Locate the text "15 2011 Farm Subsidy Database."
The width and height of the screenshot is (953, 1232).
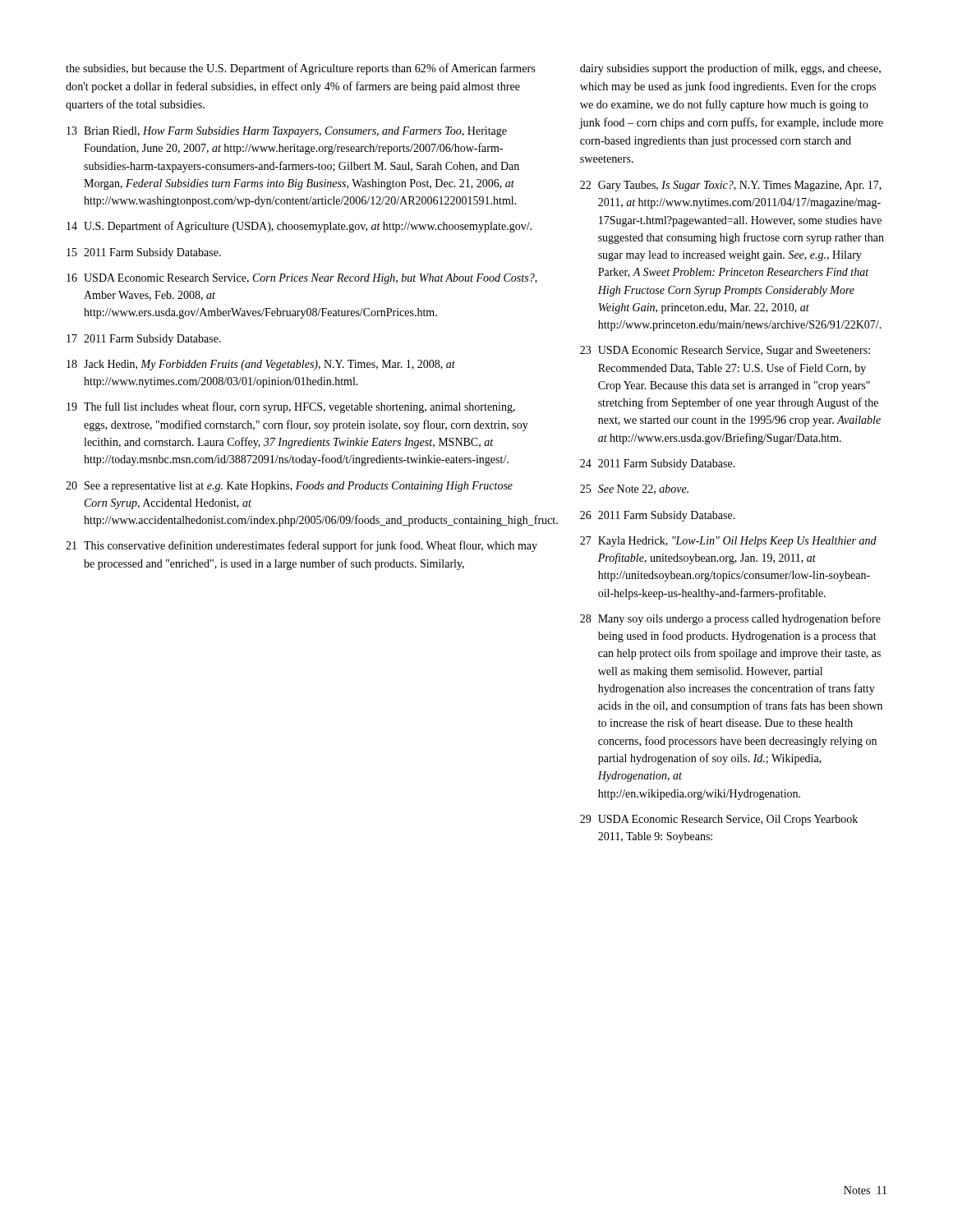pos(144,253)
